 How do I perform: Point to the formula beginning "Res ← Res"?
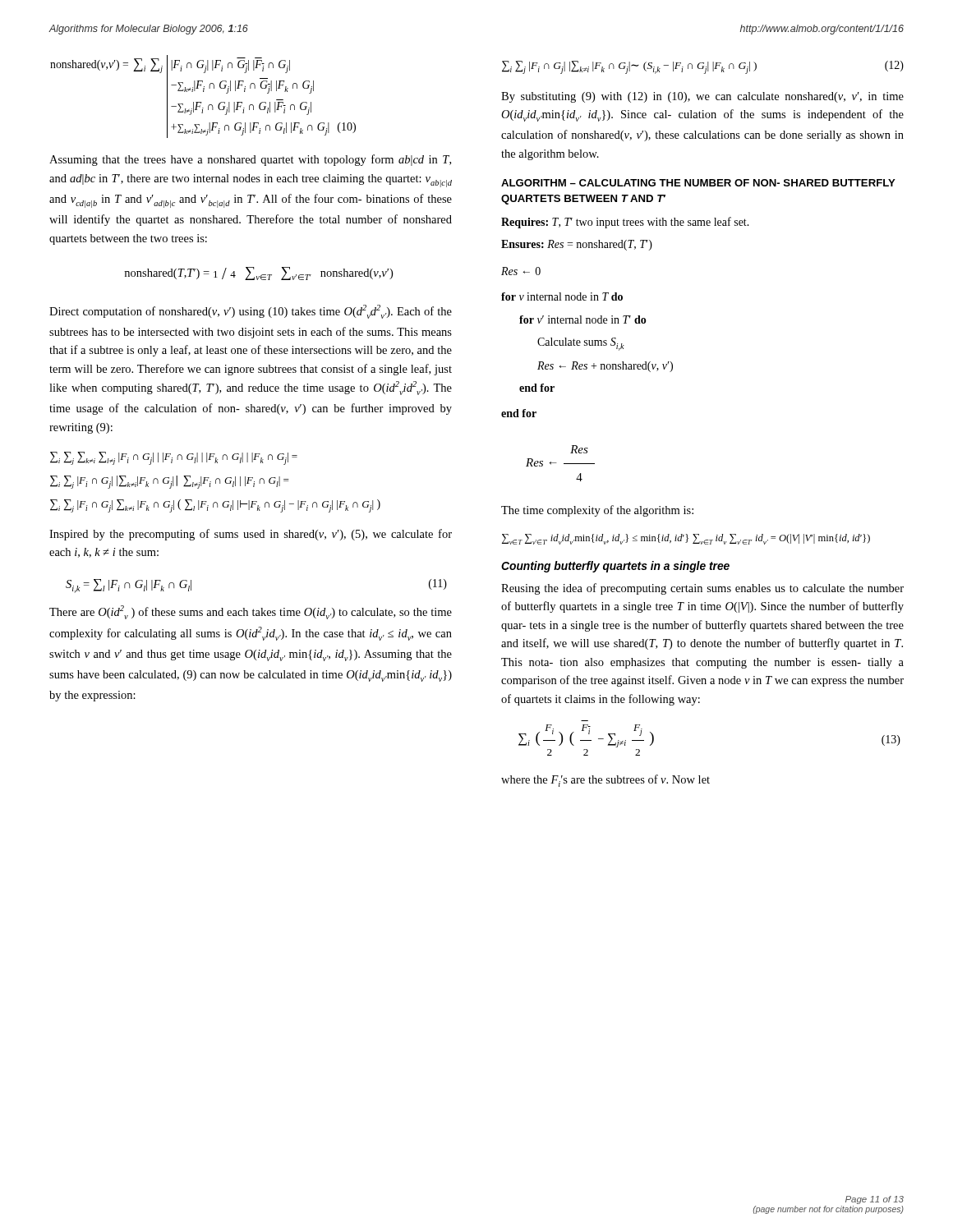560,464
